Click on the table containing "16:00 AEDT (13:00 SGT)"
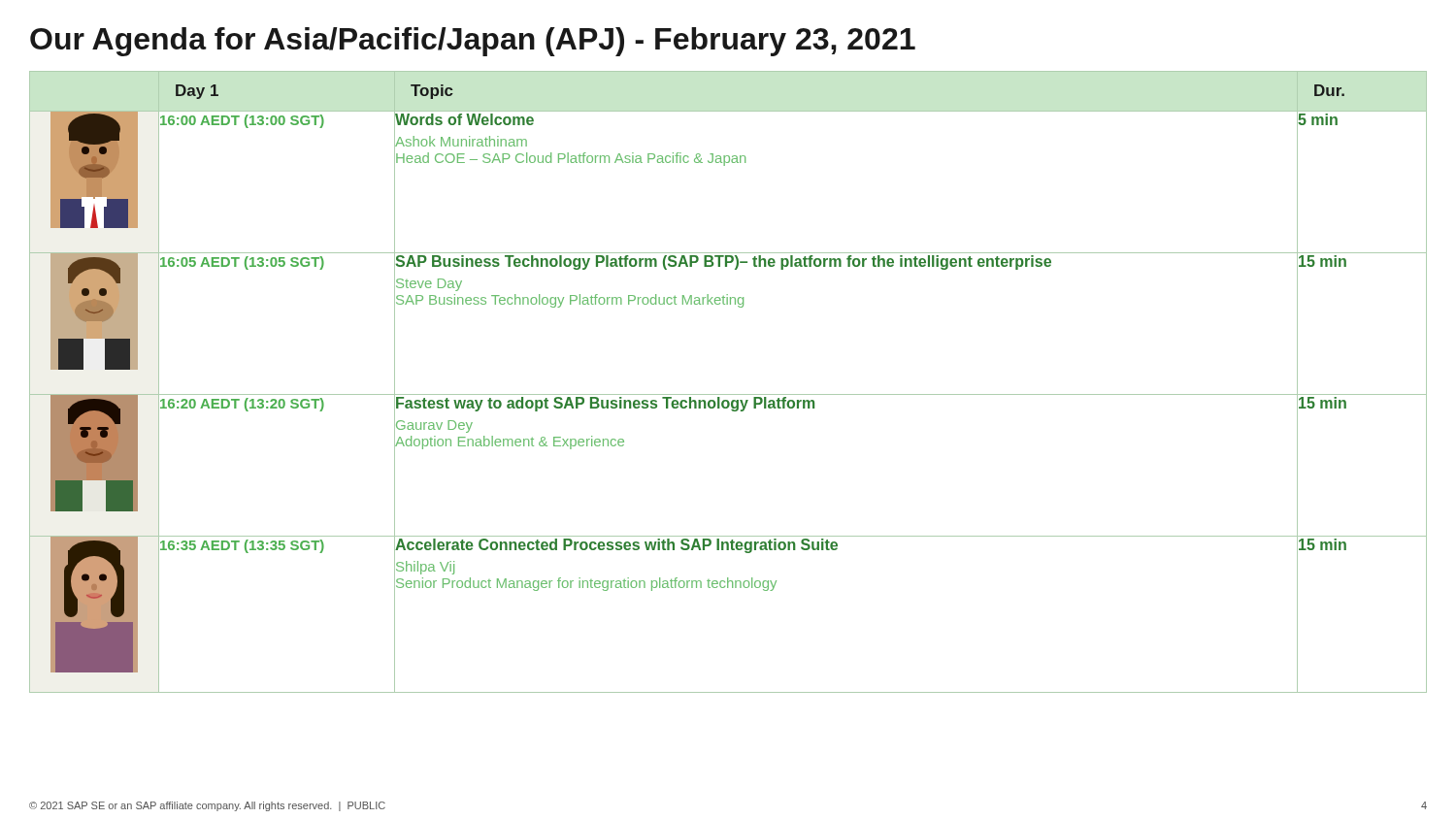This screenshot has width=1456, height=819. click(x=728, y=382)
